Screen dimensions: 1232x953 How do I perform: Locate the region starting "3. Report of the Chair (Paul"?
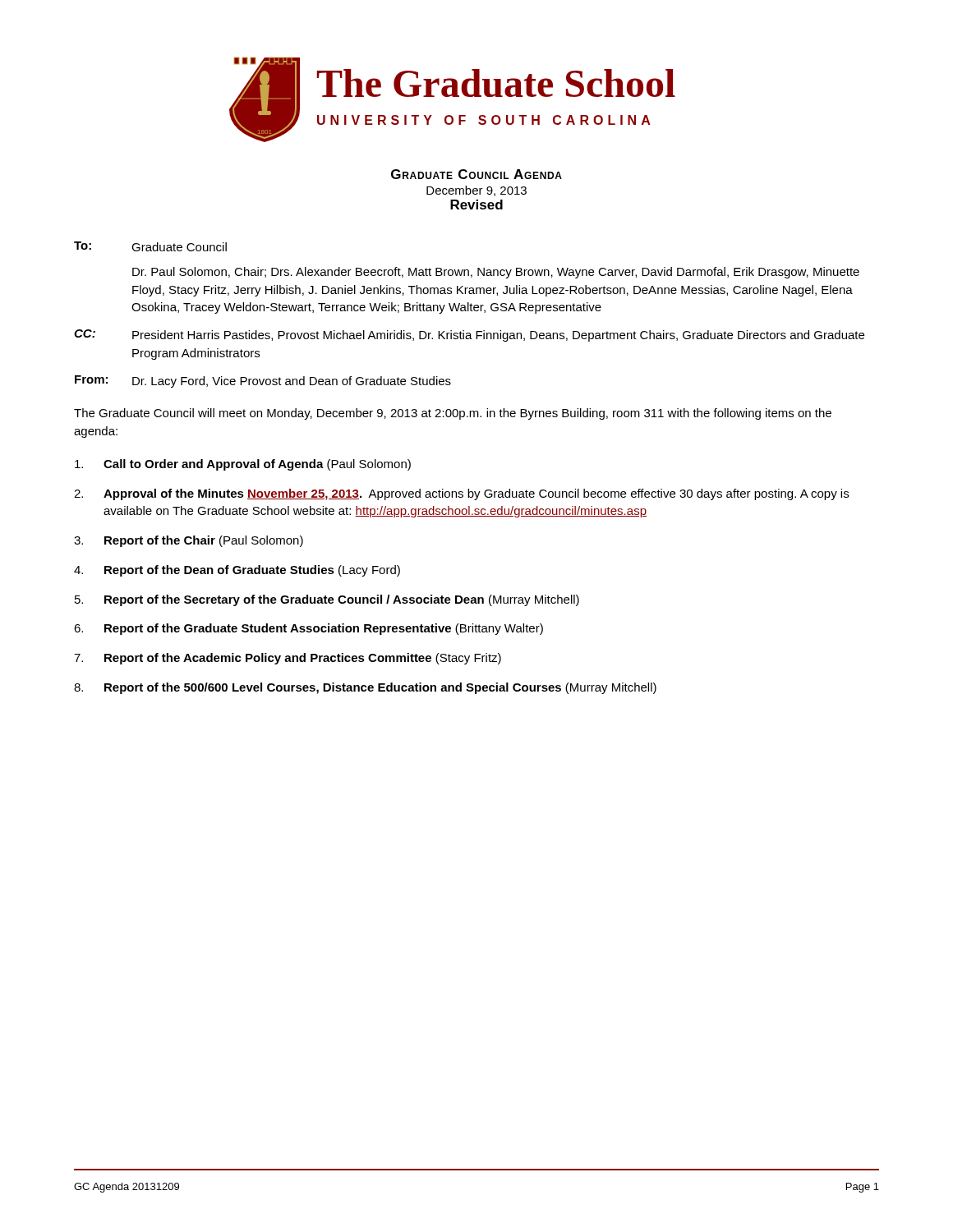(189, 541)
